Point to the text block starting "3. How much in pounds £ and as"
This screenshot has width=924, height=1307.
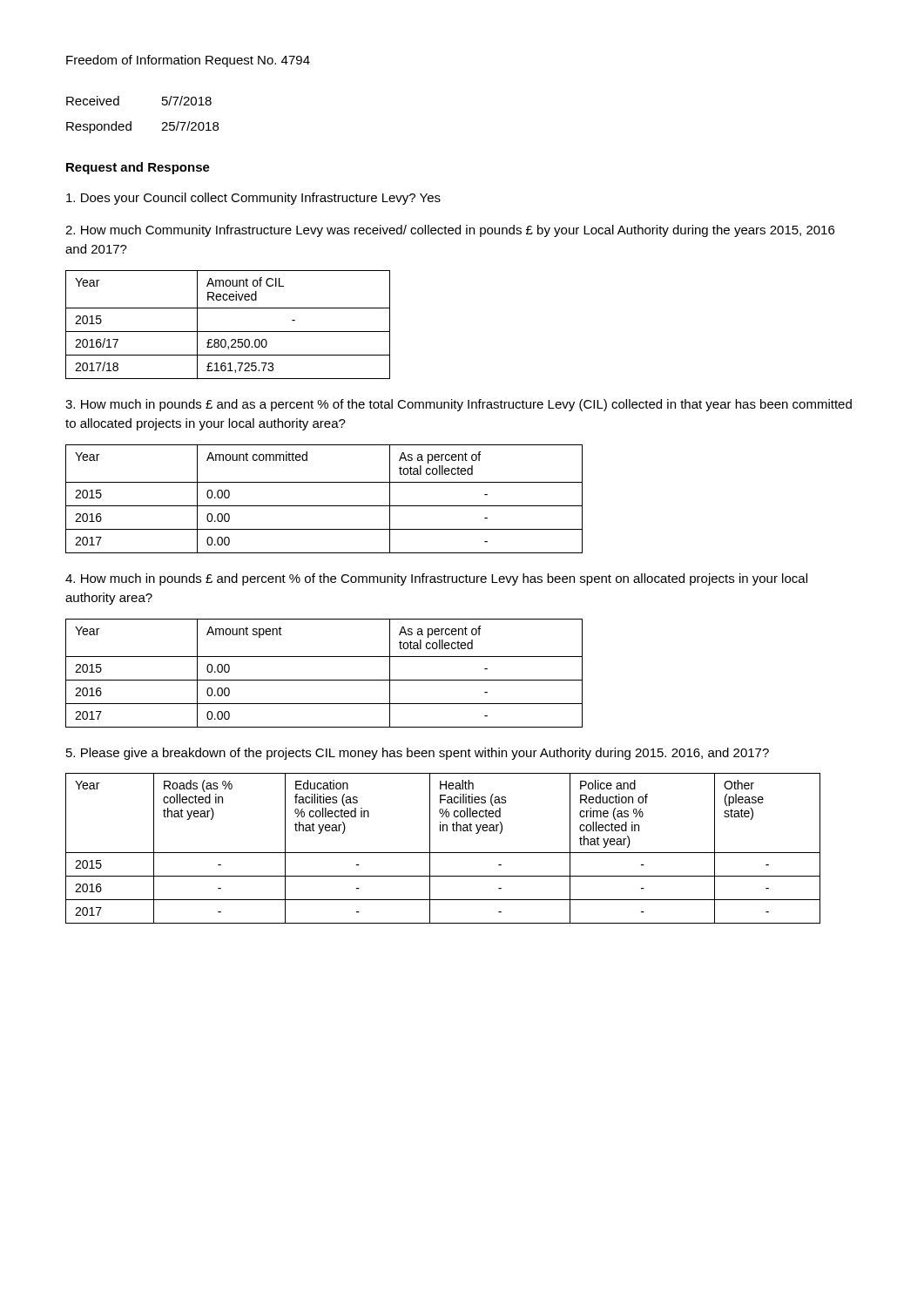click(x=459, y=413)
